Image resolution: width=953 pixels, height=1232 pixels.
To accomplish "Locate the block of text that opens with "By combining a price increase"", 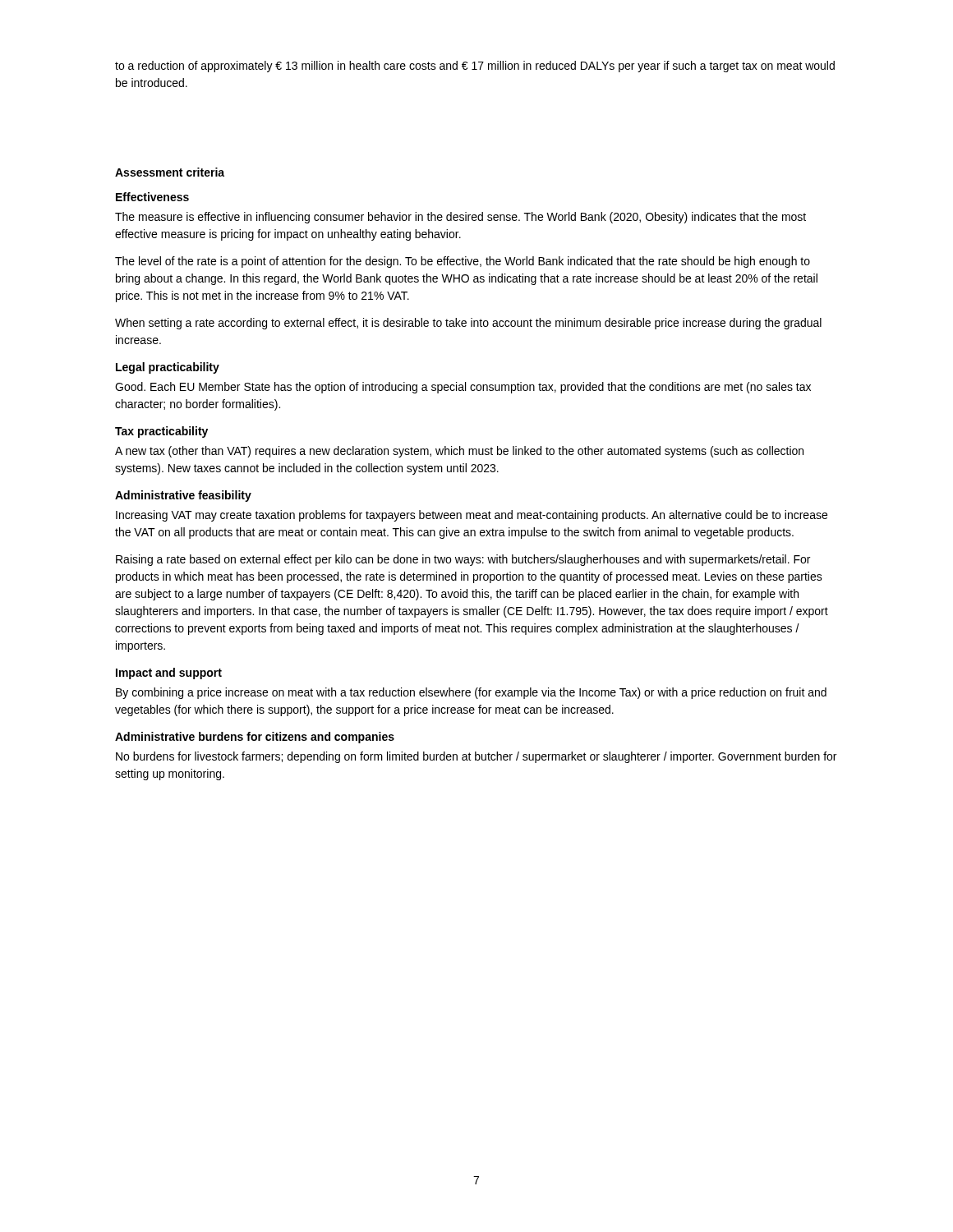I will coord(476,701).
